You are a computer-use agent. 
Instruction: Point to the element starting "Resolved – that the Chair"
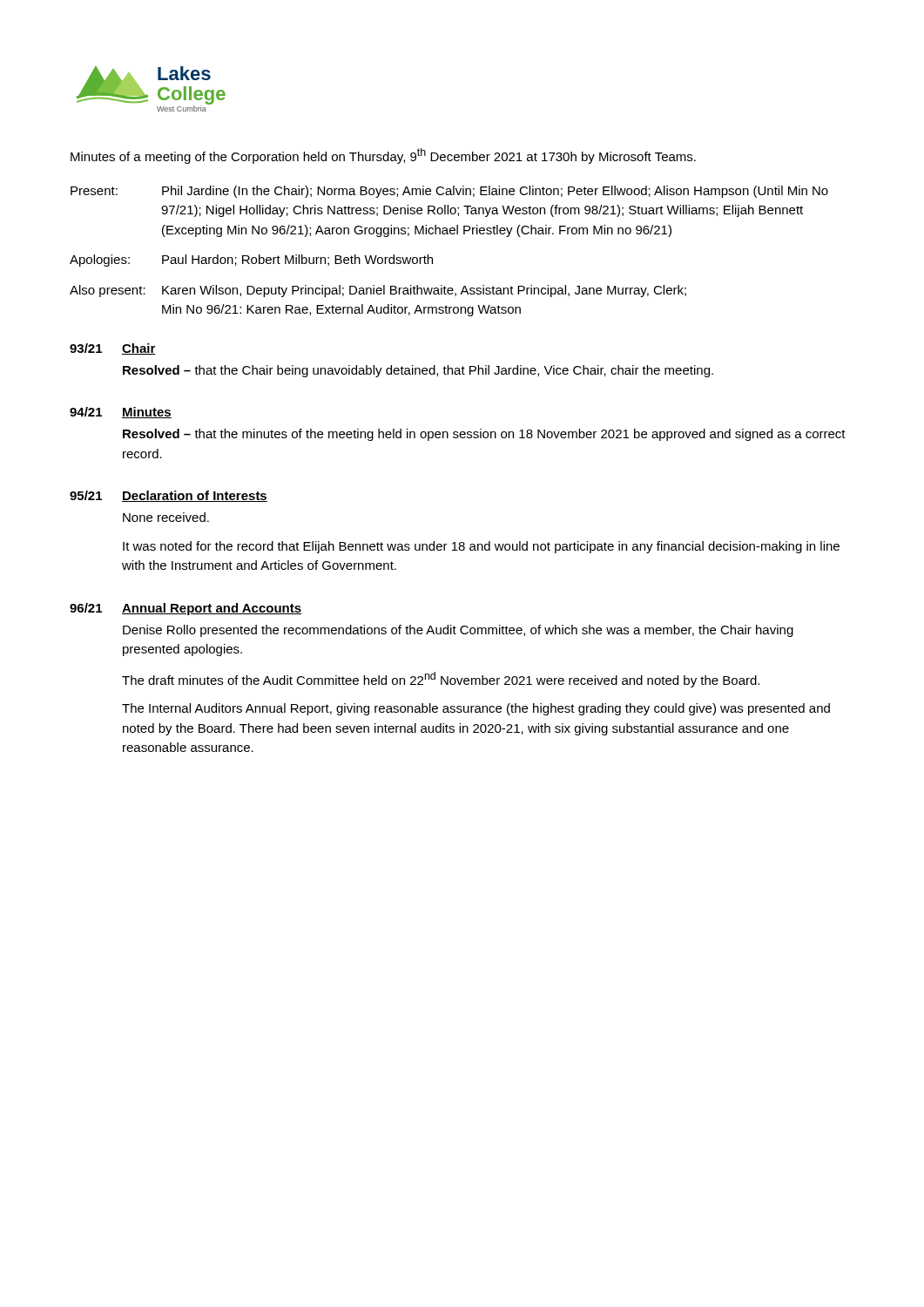point(418,369)
